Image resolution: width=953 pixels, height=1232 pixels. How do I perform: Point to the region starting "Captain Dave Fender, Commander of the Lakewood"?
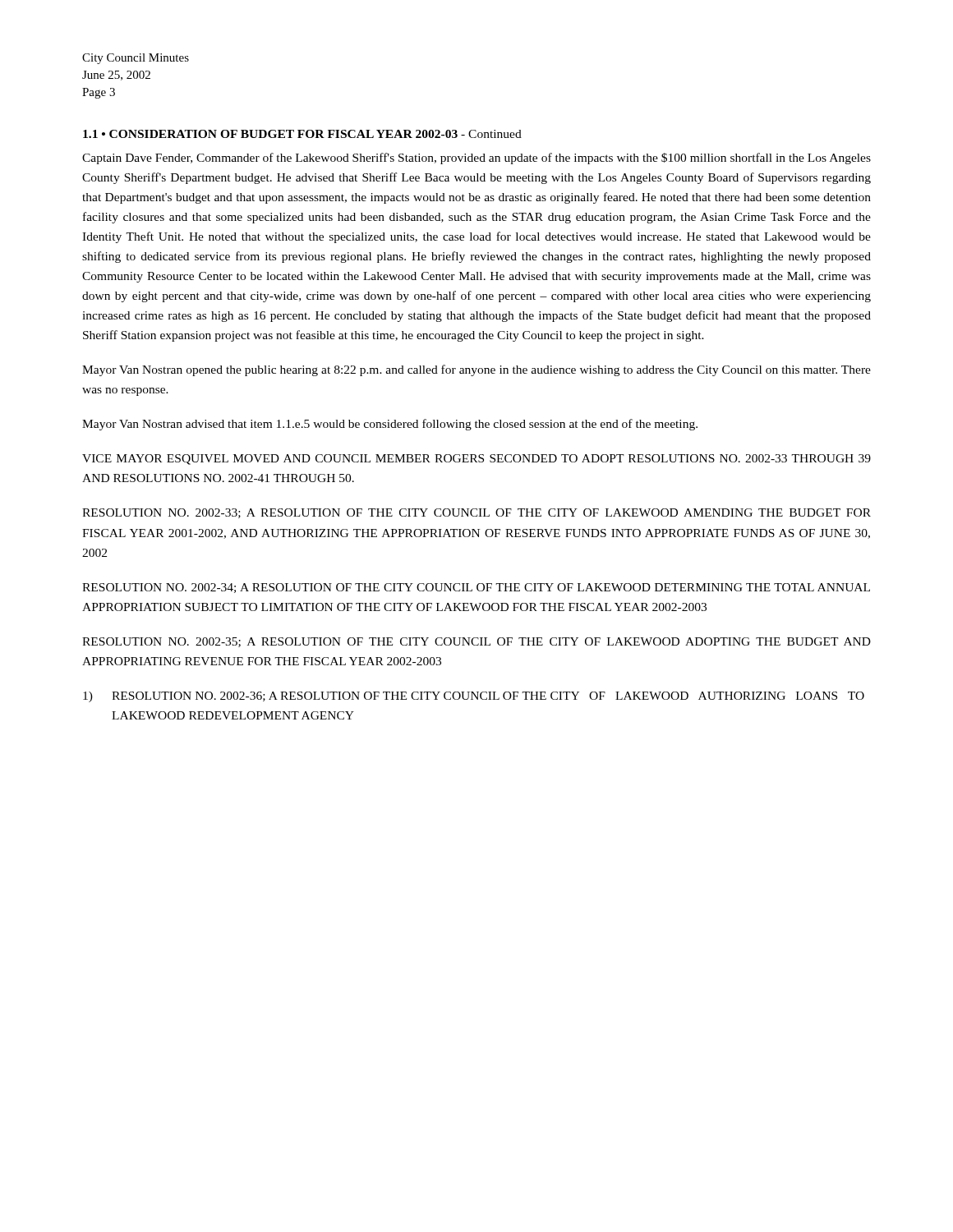[x=476, y=246]
